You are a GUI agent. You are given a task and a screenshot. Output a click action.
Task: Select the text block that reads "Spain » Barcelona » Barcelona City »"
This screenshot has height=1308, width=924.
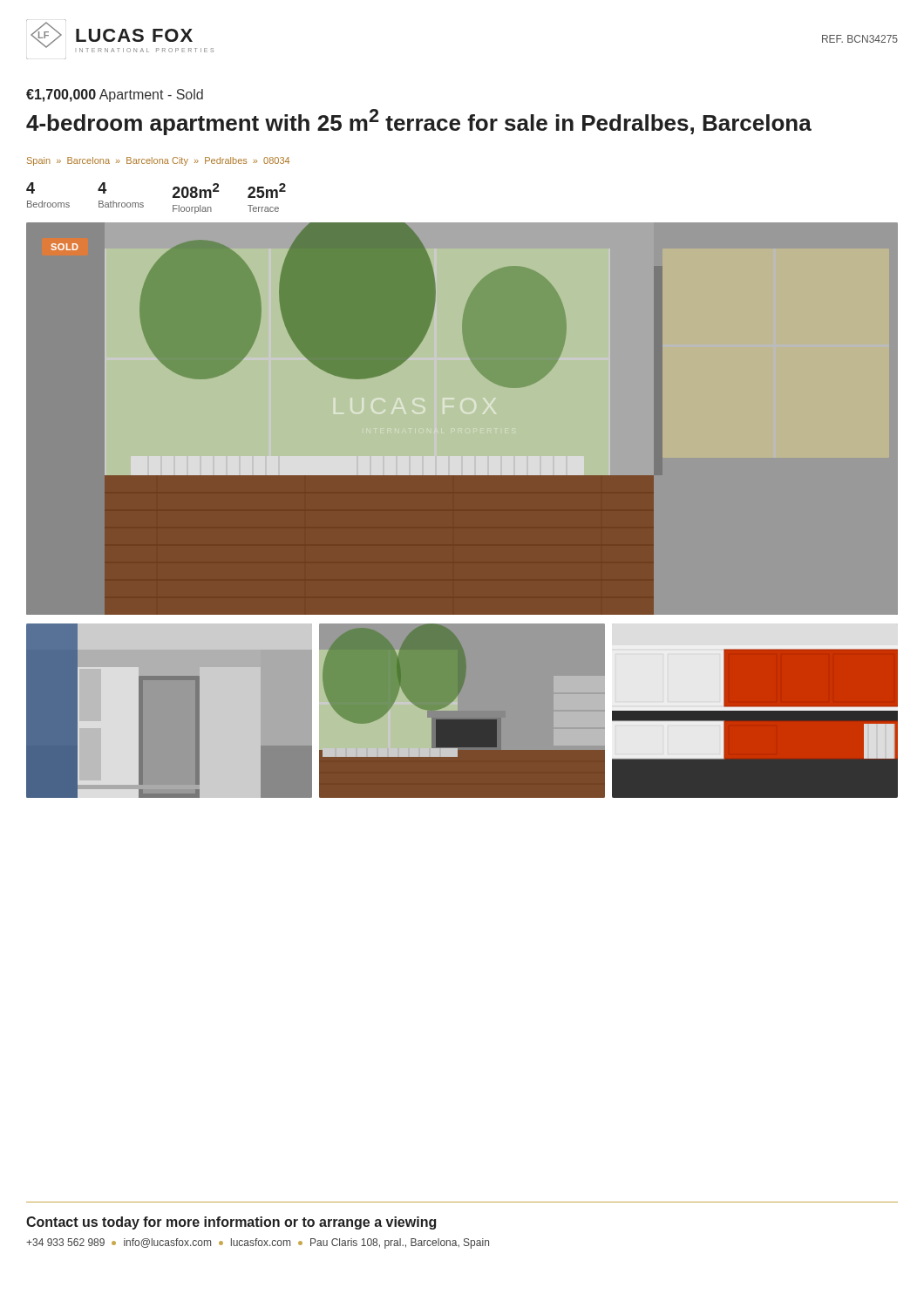point(158,160)
